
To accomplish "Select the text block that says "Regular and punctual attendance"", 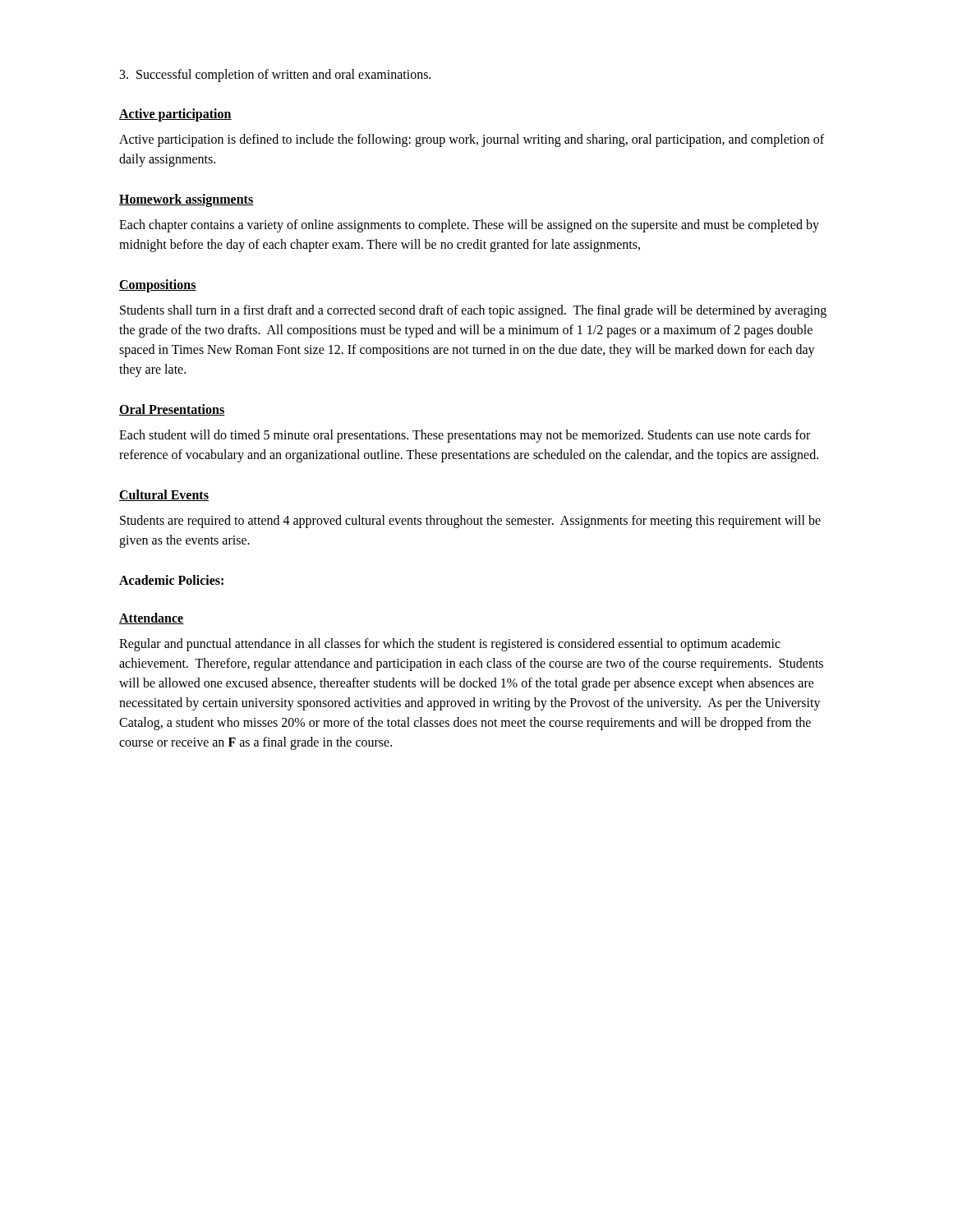I will pos(471,693).
